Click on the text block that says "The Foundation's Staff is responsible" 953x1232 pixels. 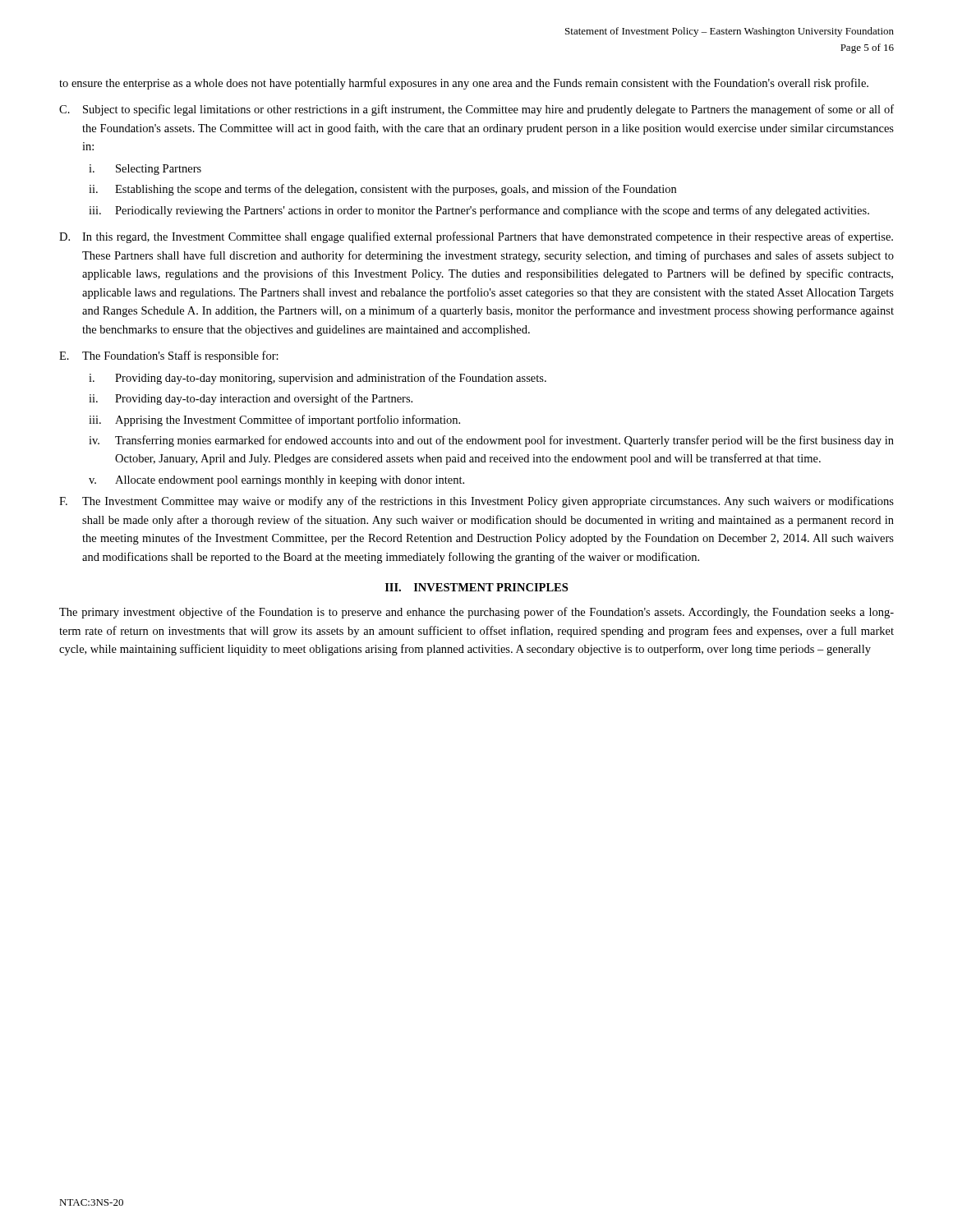181,356
